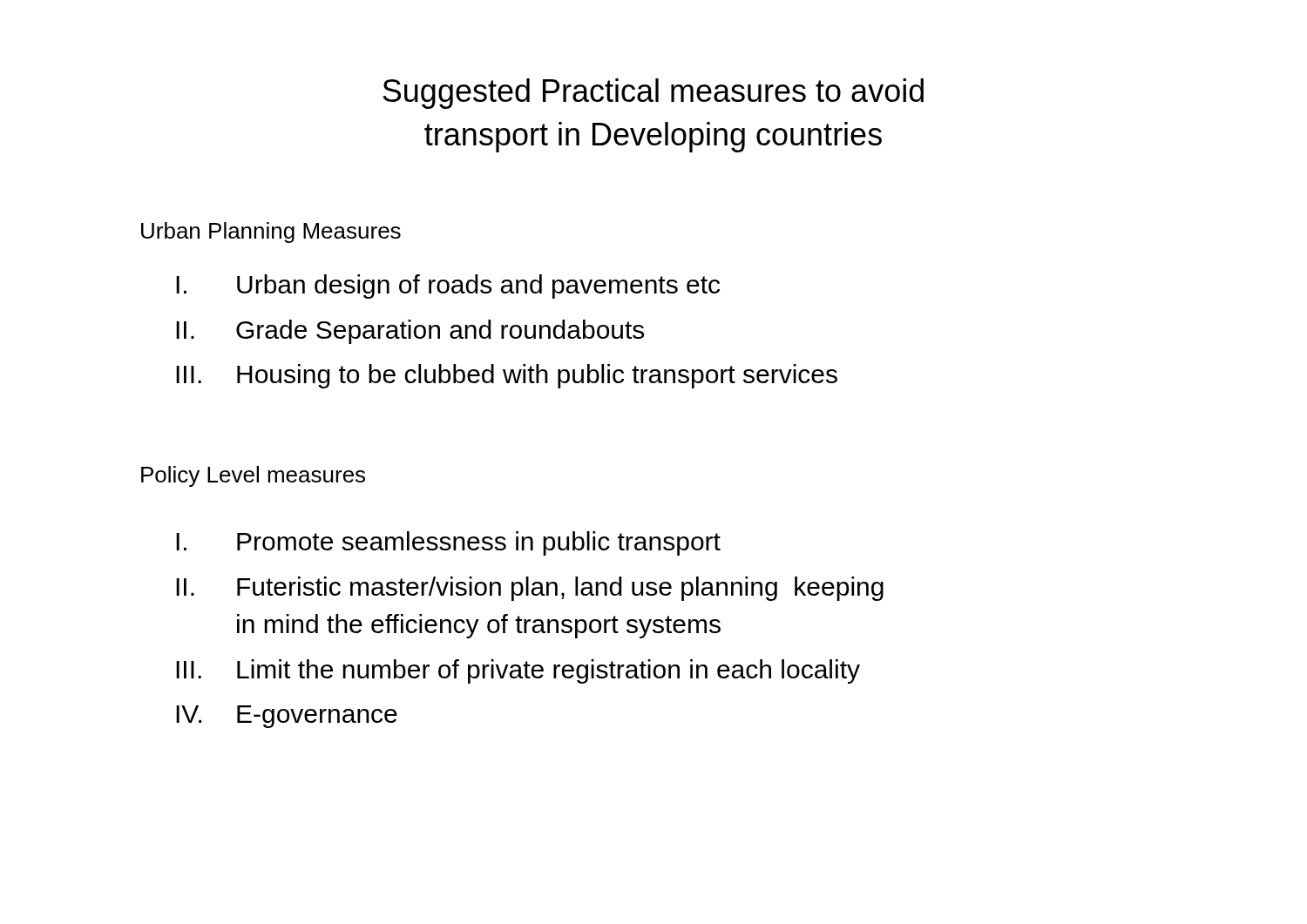This screenshot has width=1307, height=924.
Task: Locate the text "Policy Level measures"
Action: pyautogui.click(x=253, y=475)
